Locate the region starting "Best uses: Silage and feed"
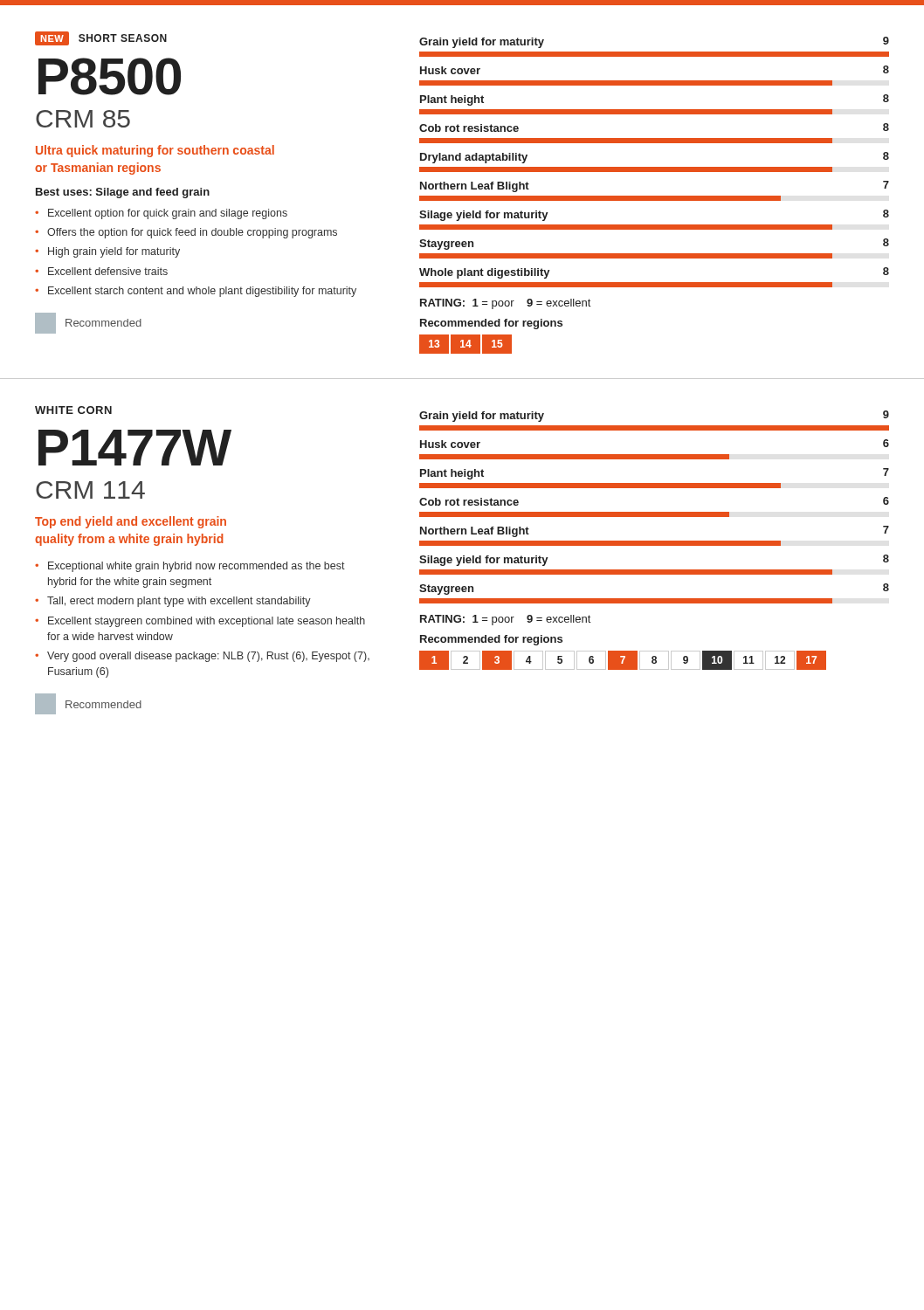This screenshot has width=924, height=1310. tap(122, 192)
